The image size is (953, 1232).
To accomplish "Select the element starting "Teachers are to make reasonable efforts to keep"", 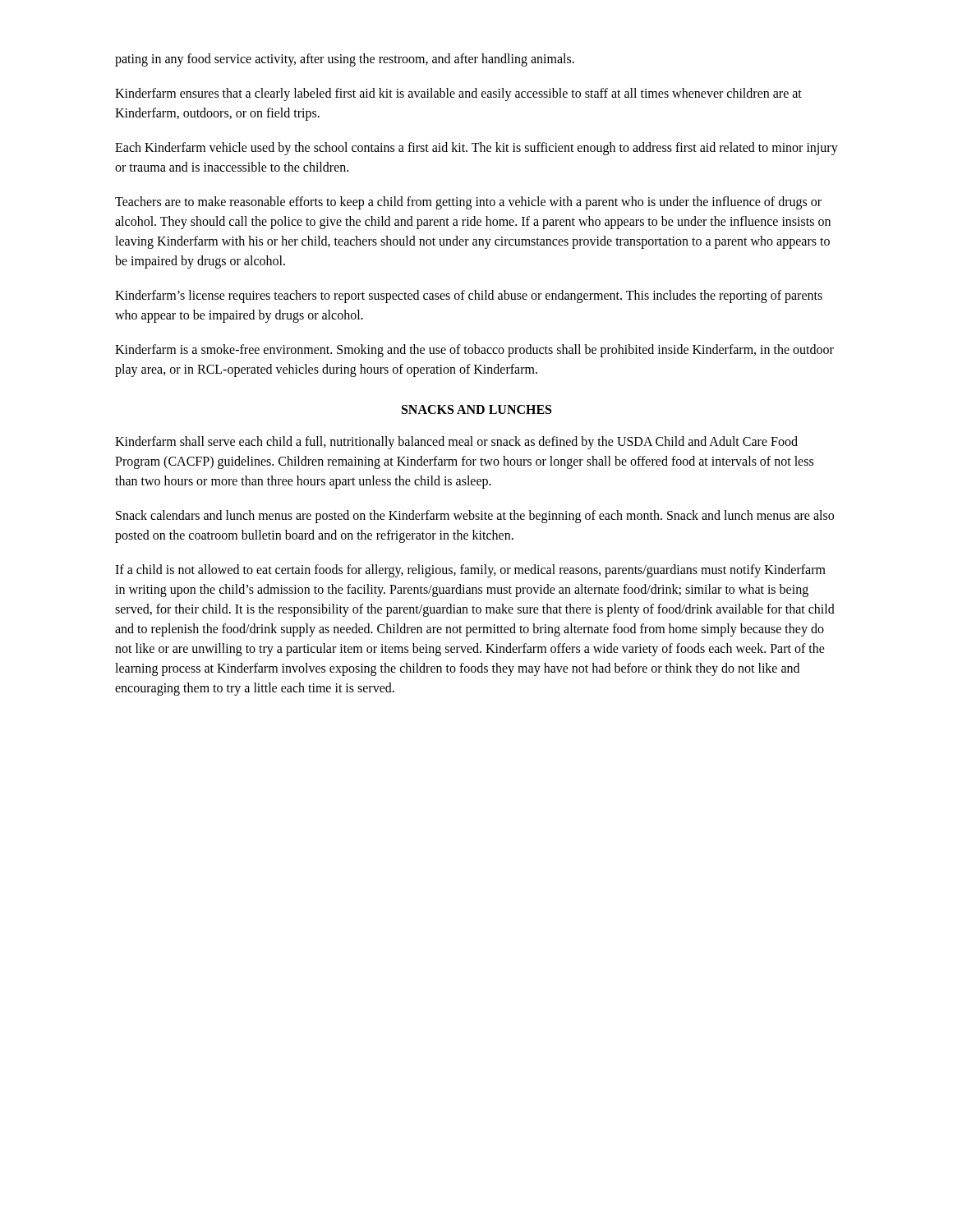I will 473,231.
